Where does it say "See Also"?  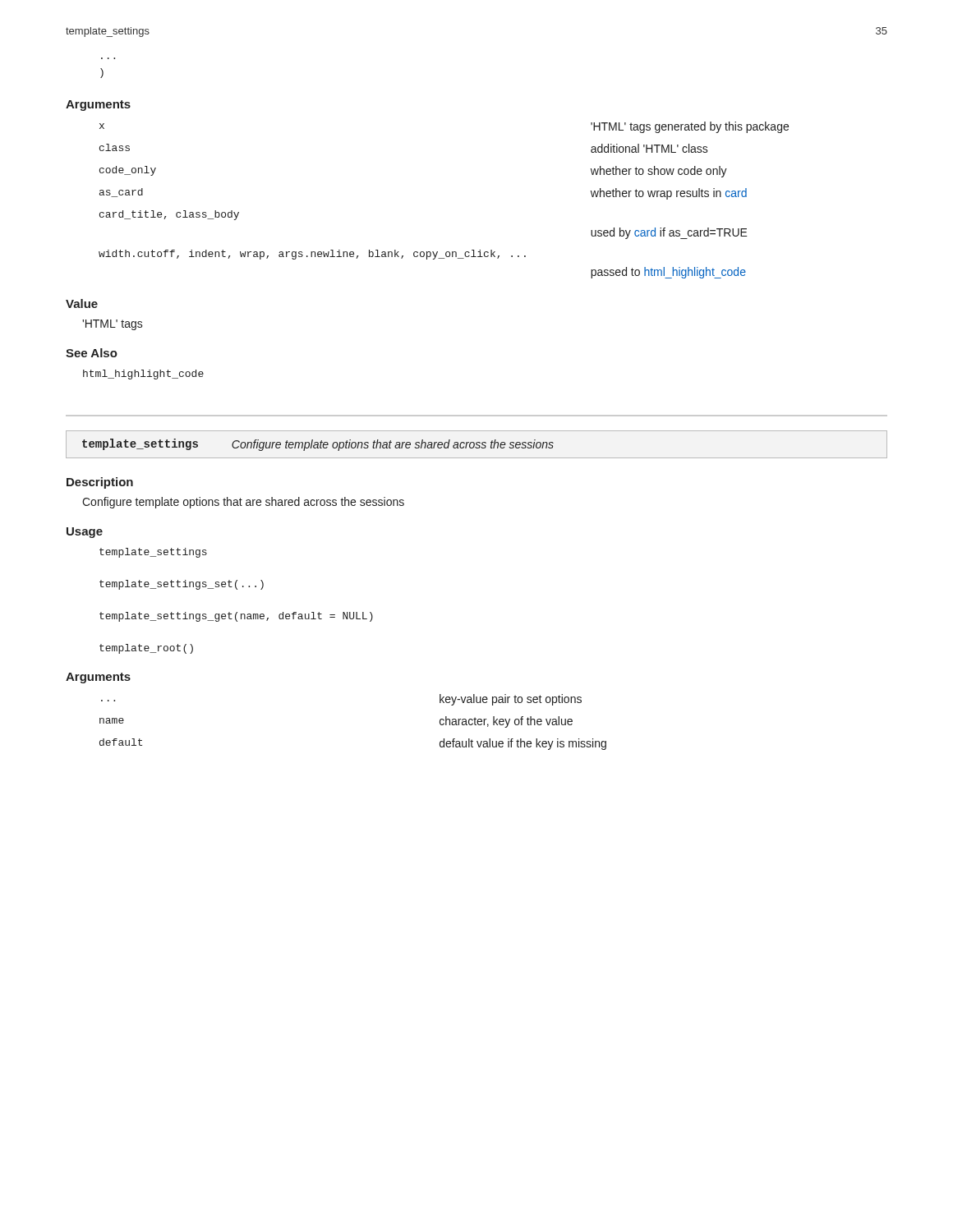click(92, 353)
